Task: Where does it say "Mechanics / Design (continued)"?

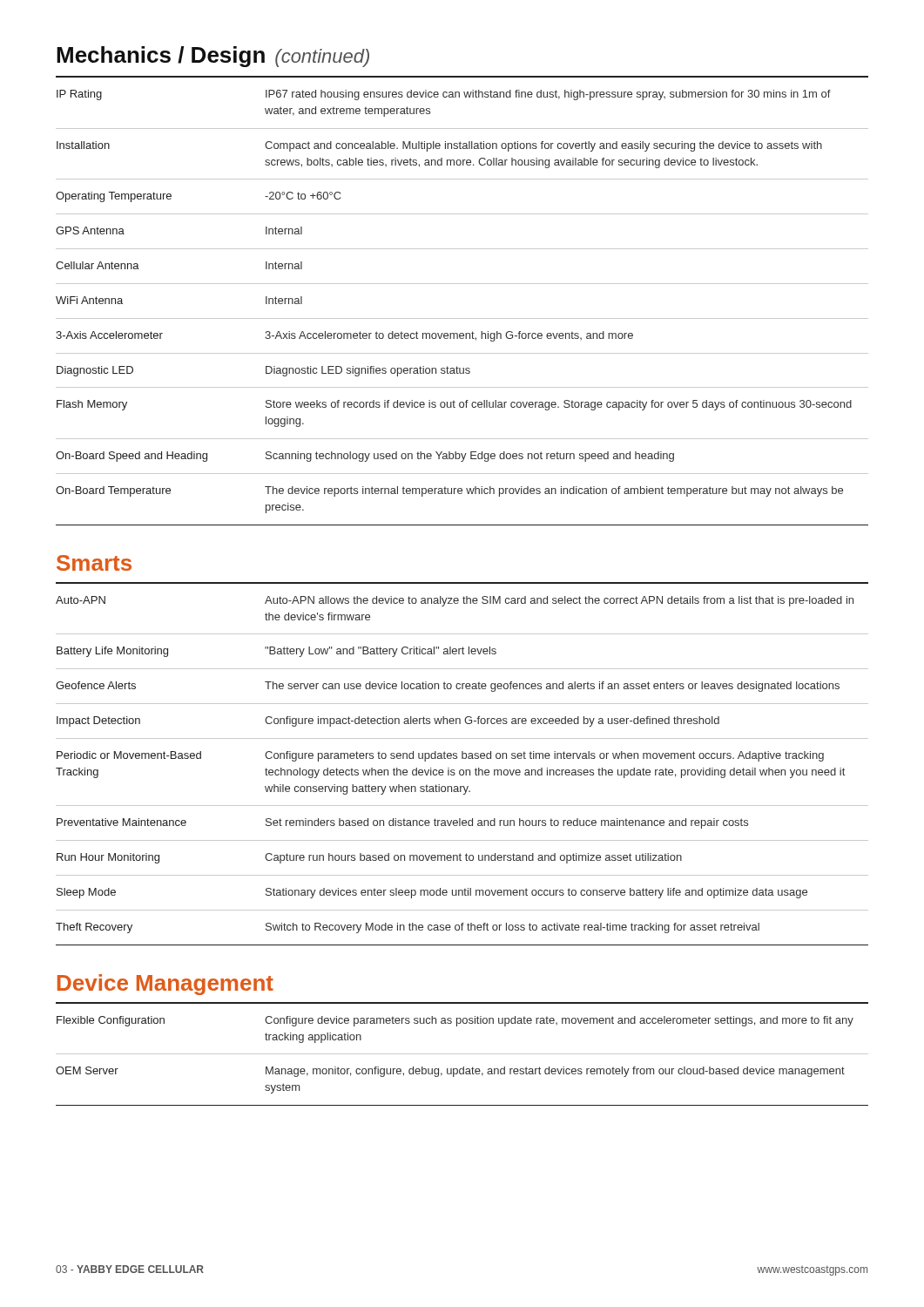Action: [x=213, y=57]
